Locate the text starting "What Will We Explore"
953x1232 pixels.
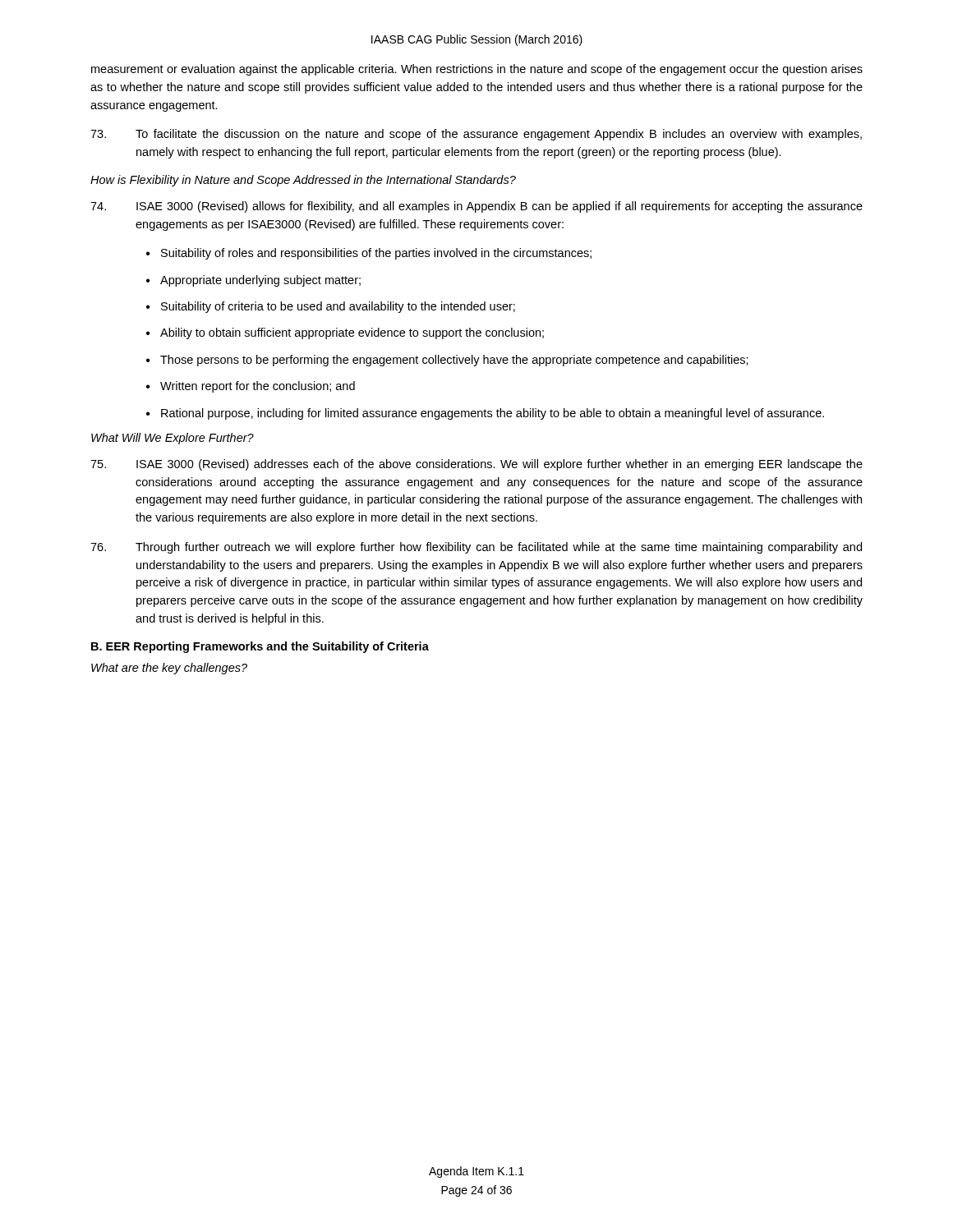coord(172,438)
